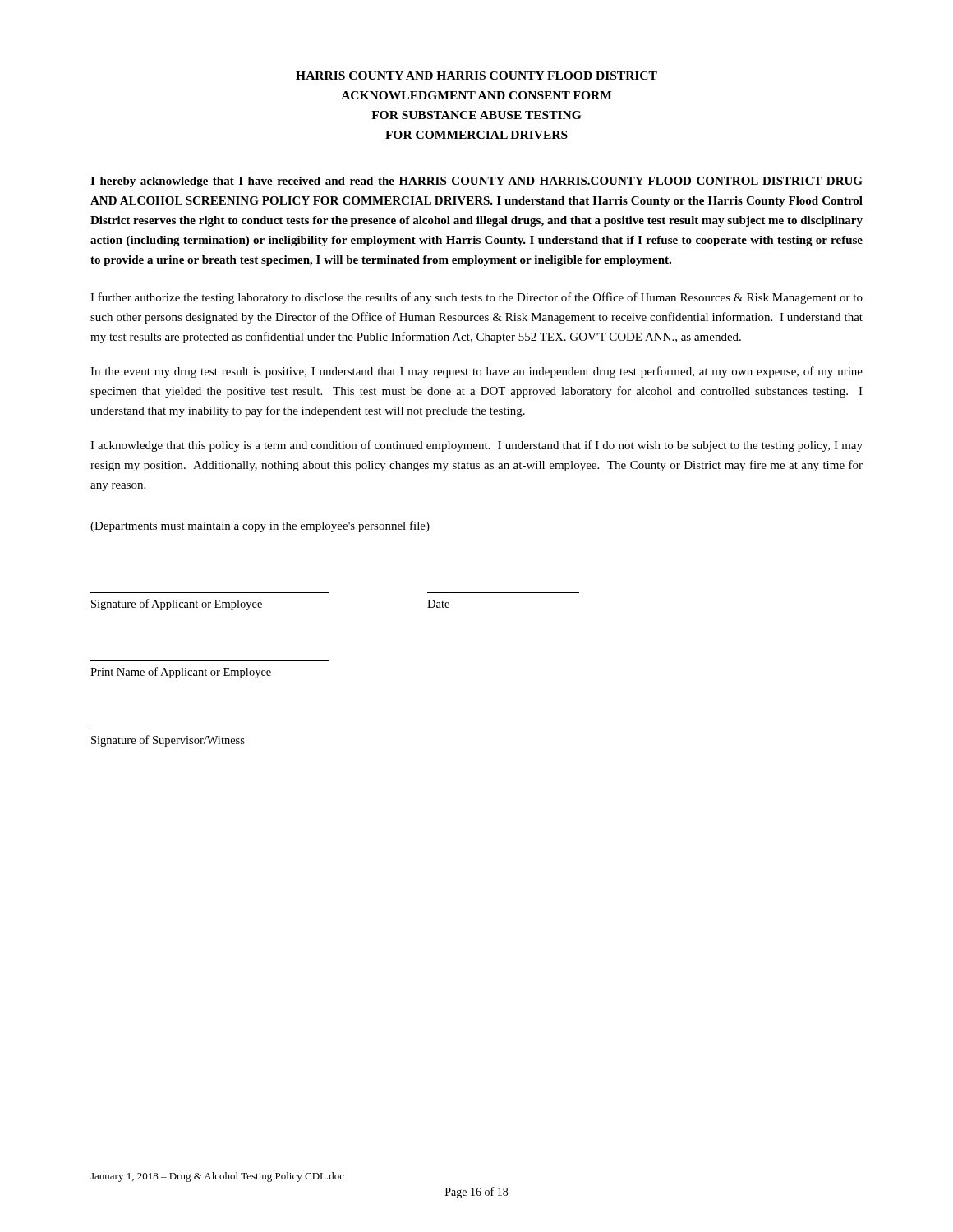Find the text block with the text "Signature of Applicant"
This screenshot has width=953, height=1232.
click(x=335, y=593)
